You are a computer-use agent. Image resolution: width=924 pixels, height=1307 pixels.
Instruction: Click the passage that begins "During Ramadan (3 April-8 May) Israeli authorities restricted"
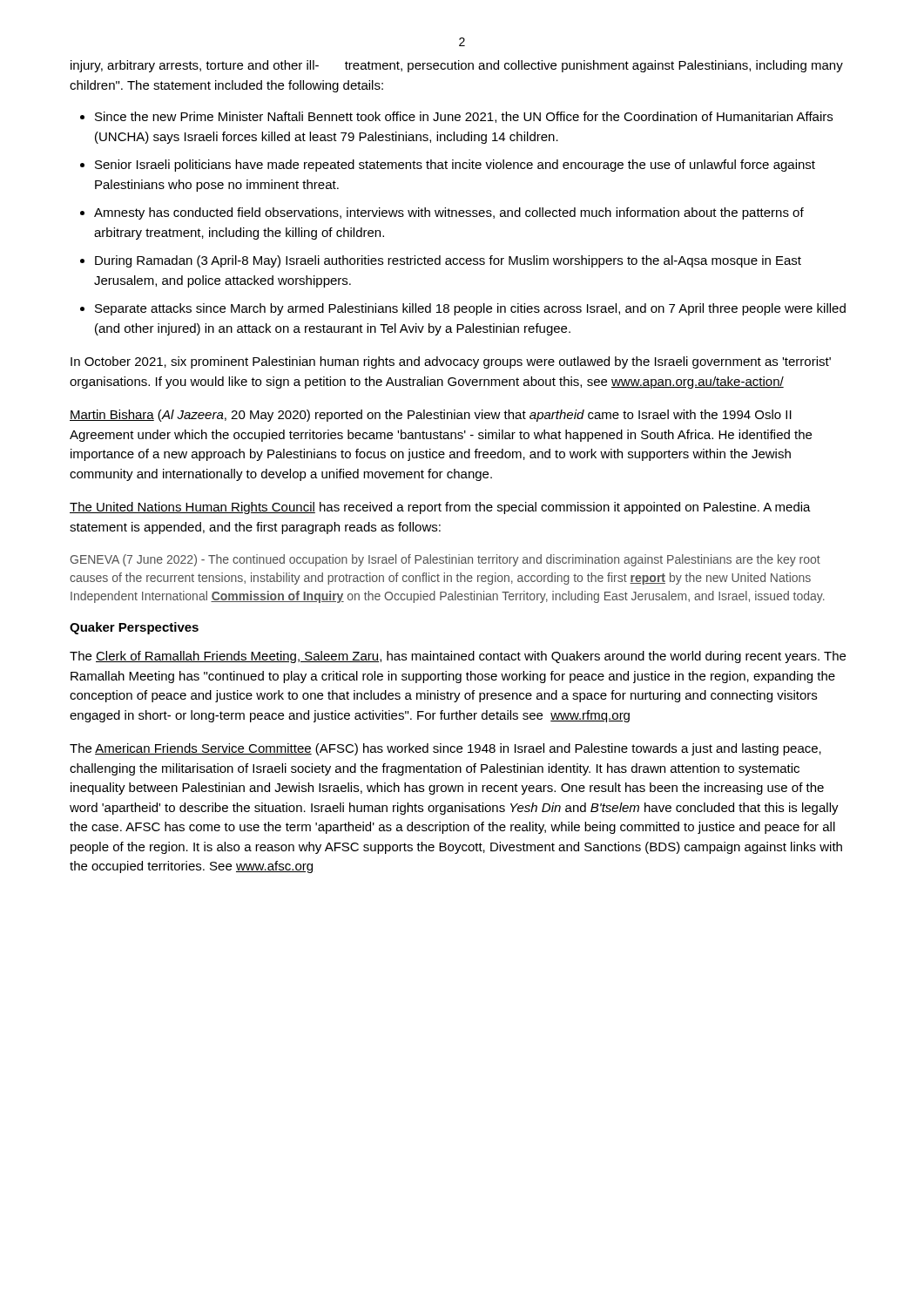pyautogui.click(x=462, y=271)
